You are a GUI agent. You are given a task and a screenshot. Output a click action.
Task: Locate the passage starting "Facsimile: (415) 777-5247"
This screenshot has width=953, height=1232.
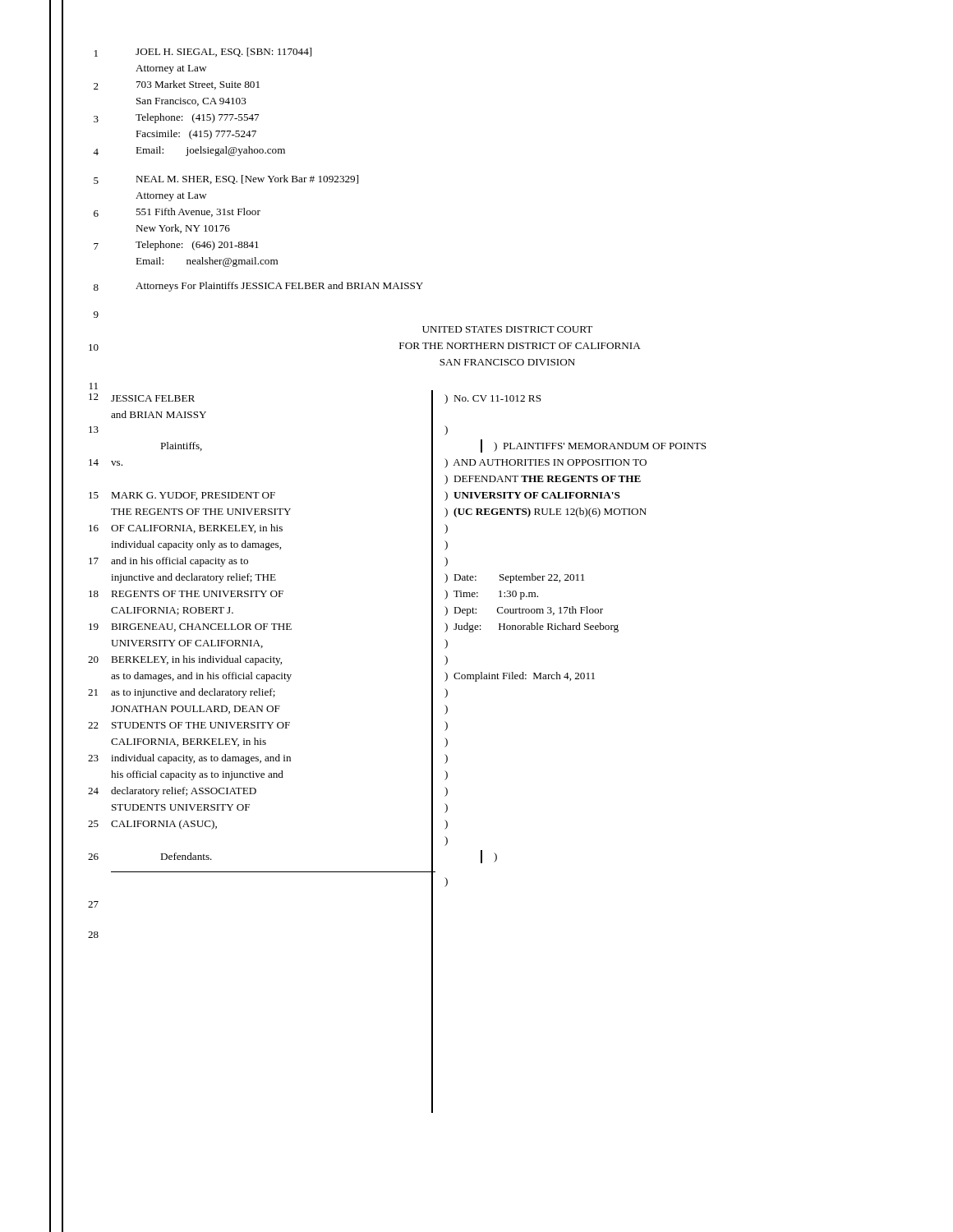coord(165,134)
